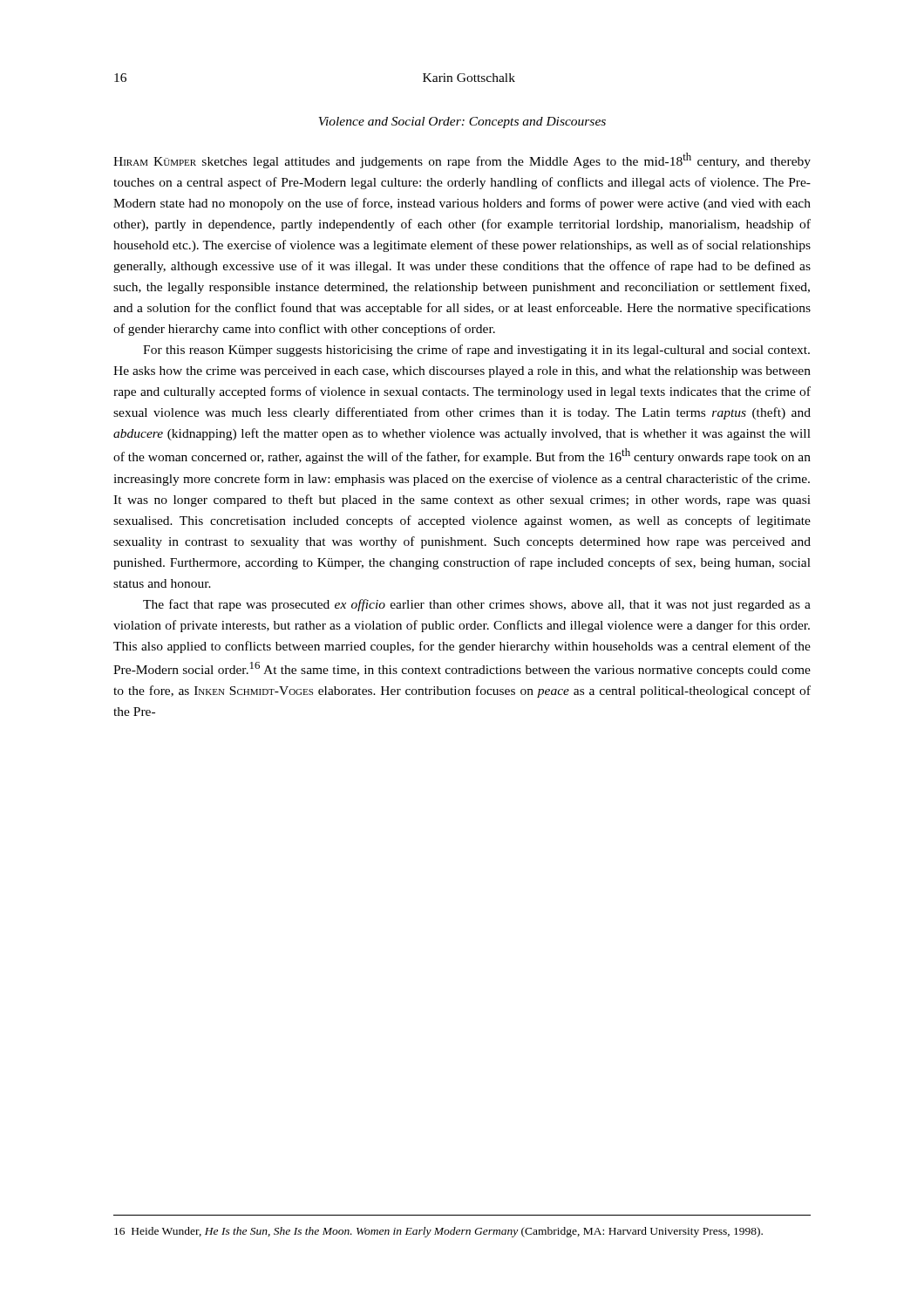Point to the block beginning "16 Heide Wunder, He Is the"

point(462,1231)
